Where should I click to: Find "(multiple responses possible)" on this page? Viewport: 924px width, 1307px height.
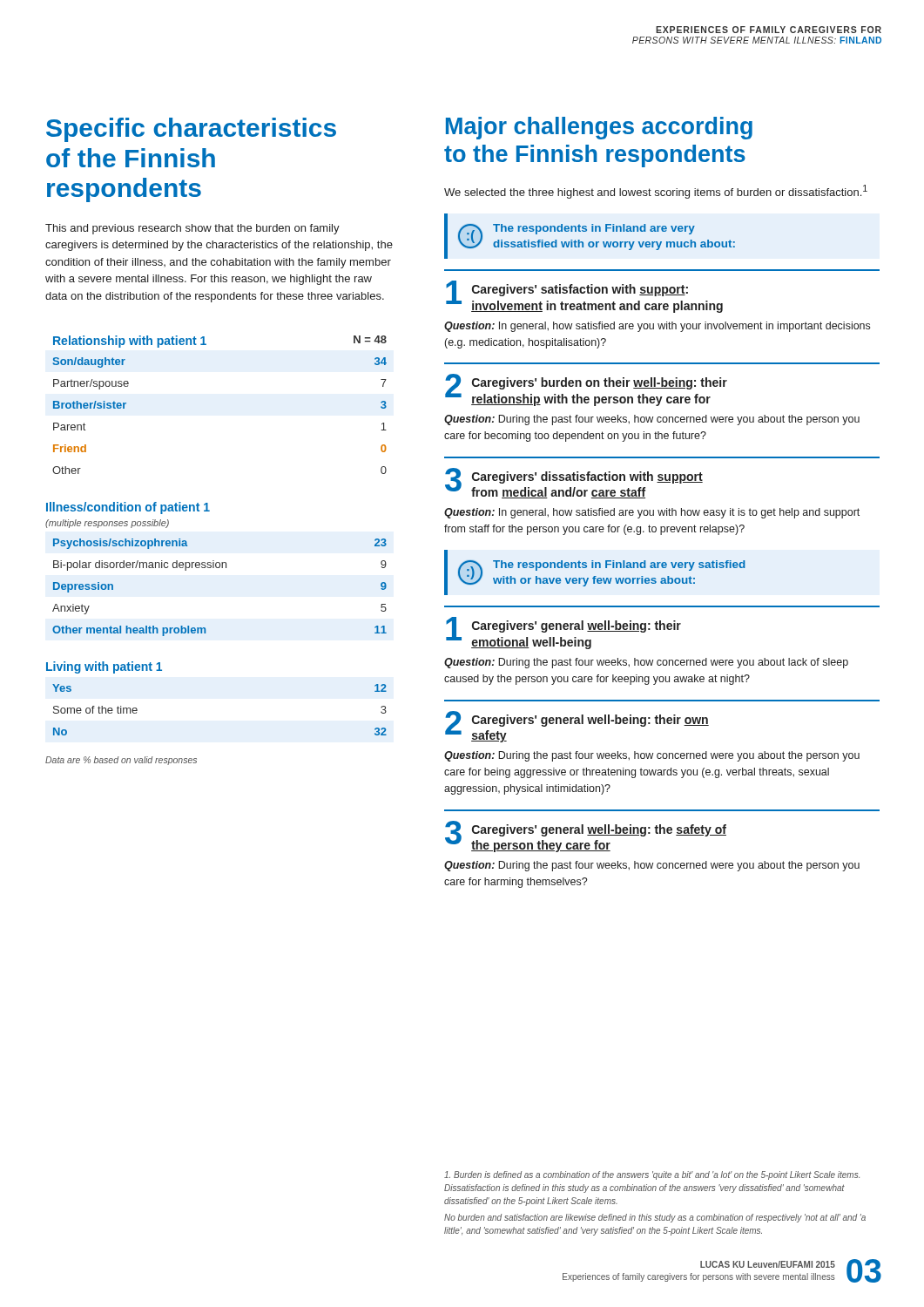click(107, 523)
